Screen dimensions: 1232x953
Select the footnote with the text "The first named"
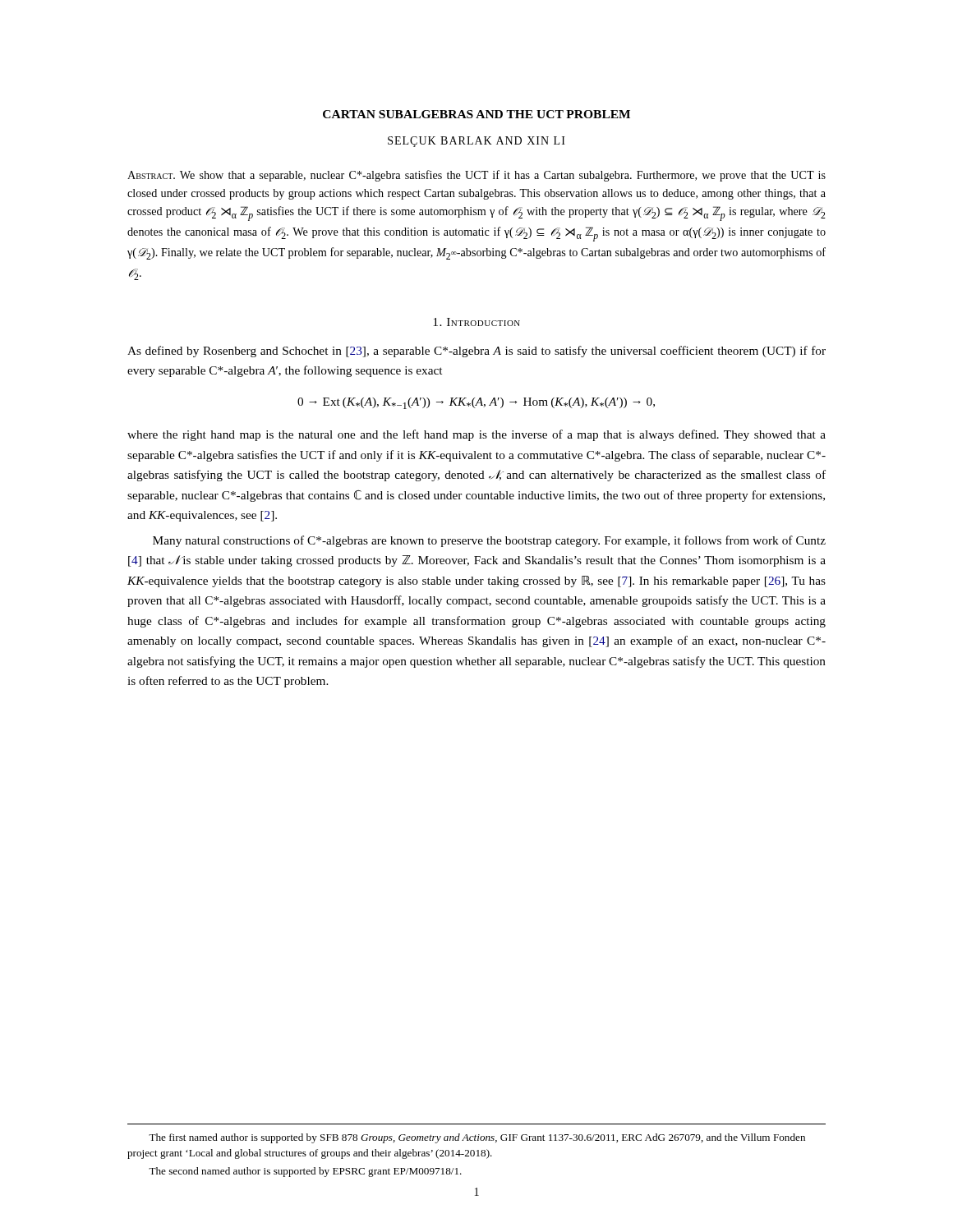coord(476,1154)
